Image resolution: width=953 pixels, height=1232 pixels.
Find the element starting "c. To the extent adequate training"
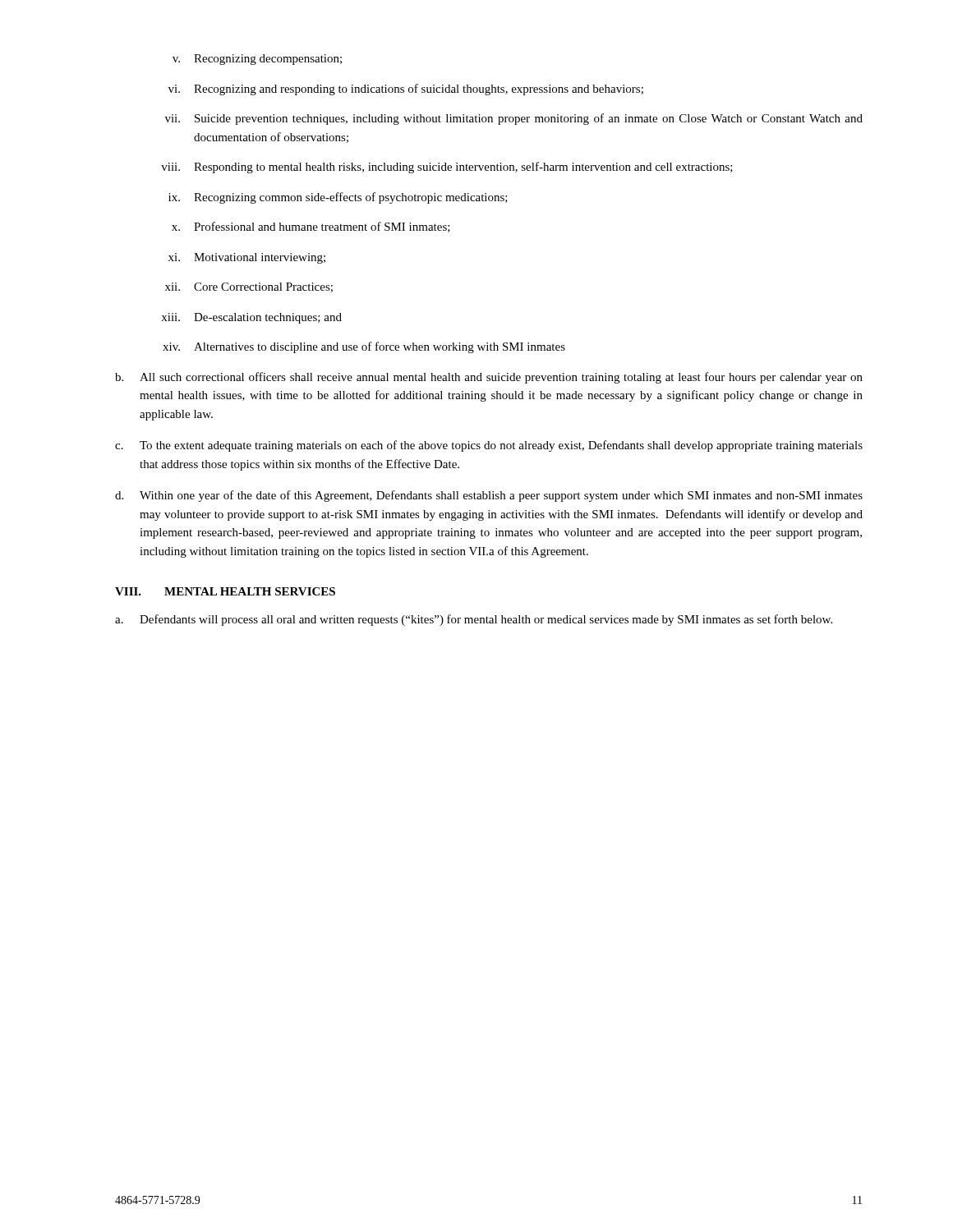489,455
